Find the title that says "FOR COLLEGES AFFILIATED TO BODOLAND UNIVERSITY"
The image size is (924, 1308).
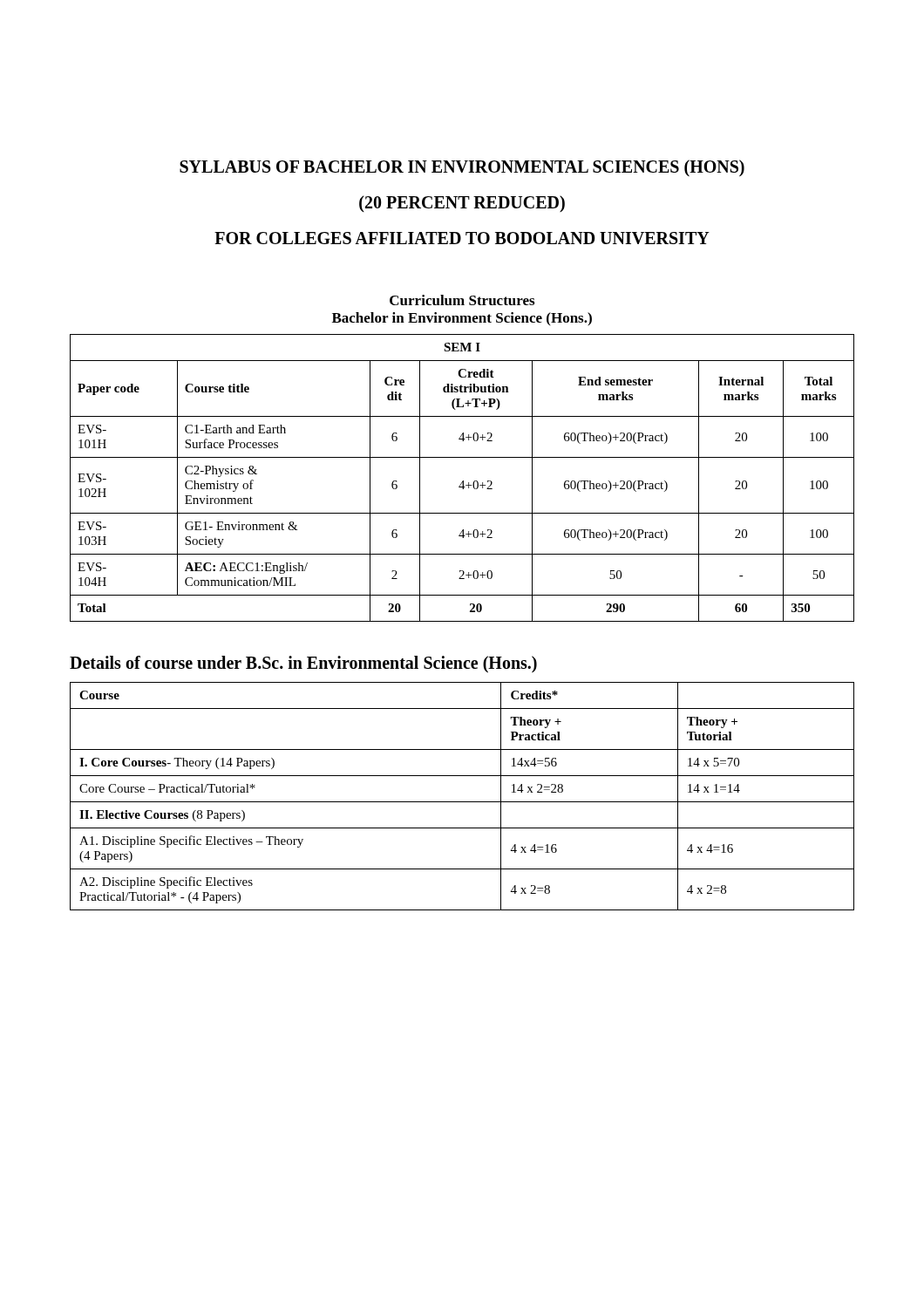click(462, 238)
